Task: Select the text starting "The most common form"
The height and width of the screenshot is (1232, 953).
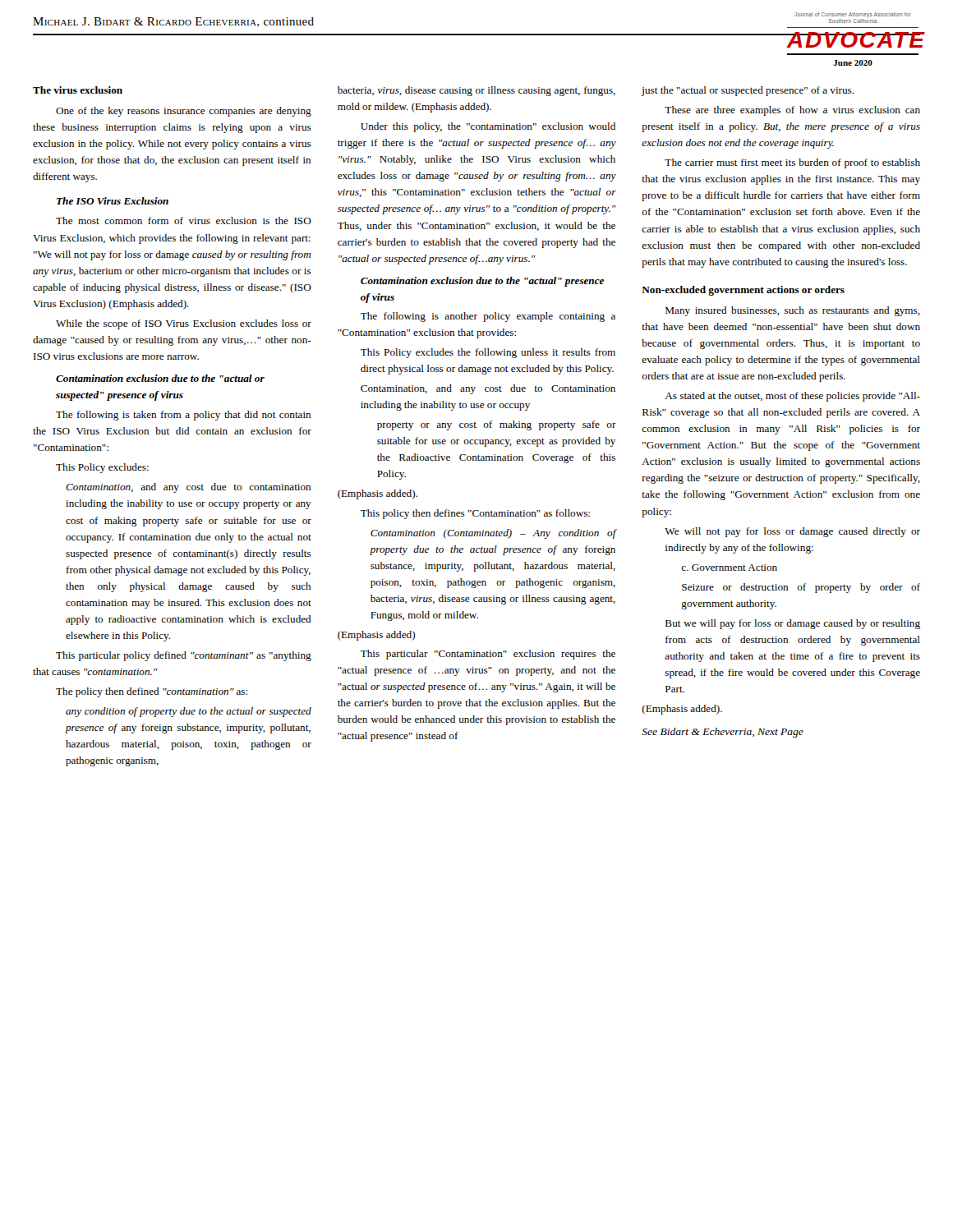Action: pos(172,289)
